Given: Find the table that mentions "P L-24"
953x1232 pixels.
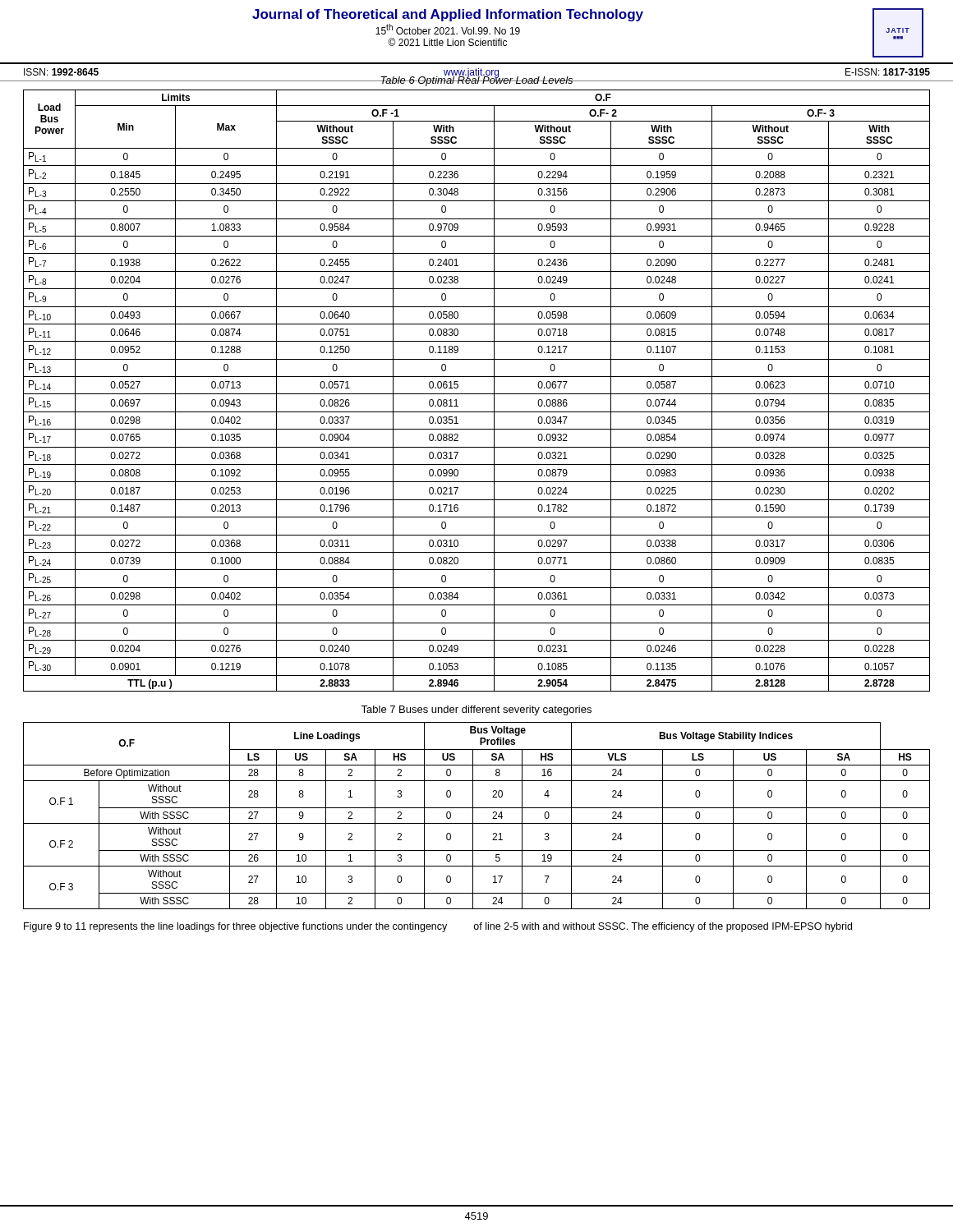Looking at the screenshot, I should tap(476, 390).
